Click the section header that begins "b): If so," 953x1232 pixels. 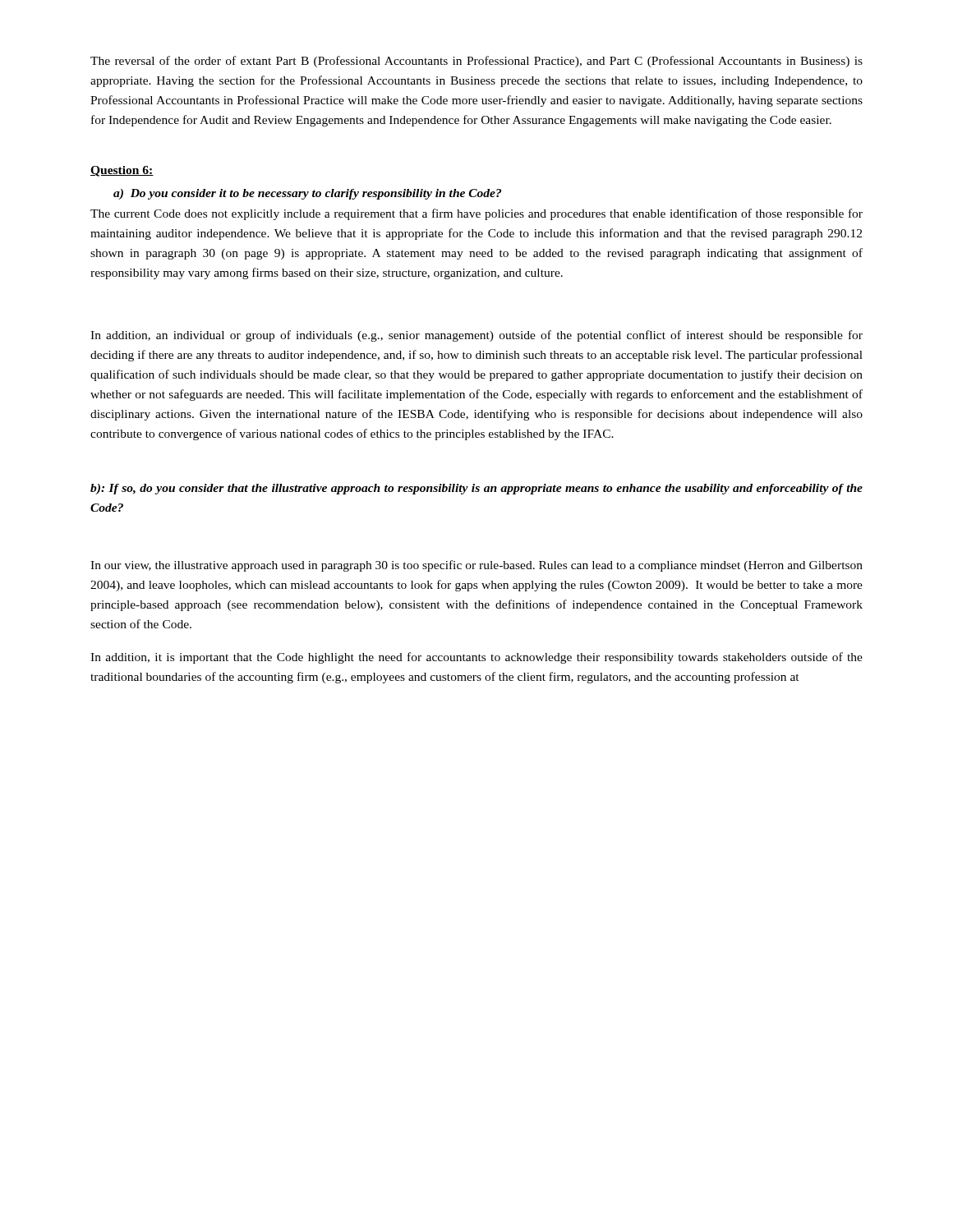pos(476,497)
